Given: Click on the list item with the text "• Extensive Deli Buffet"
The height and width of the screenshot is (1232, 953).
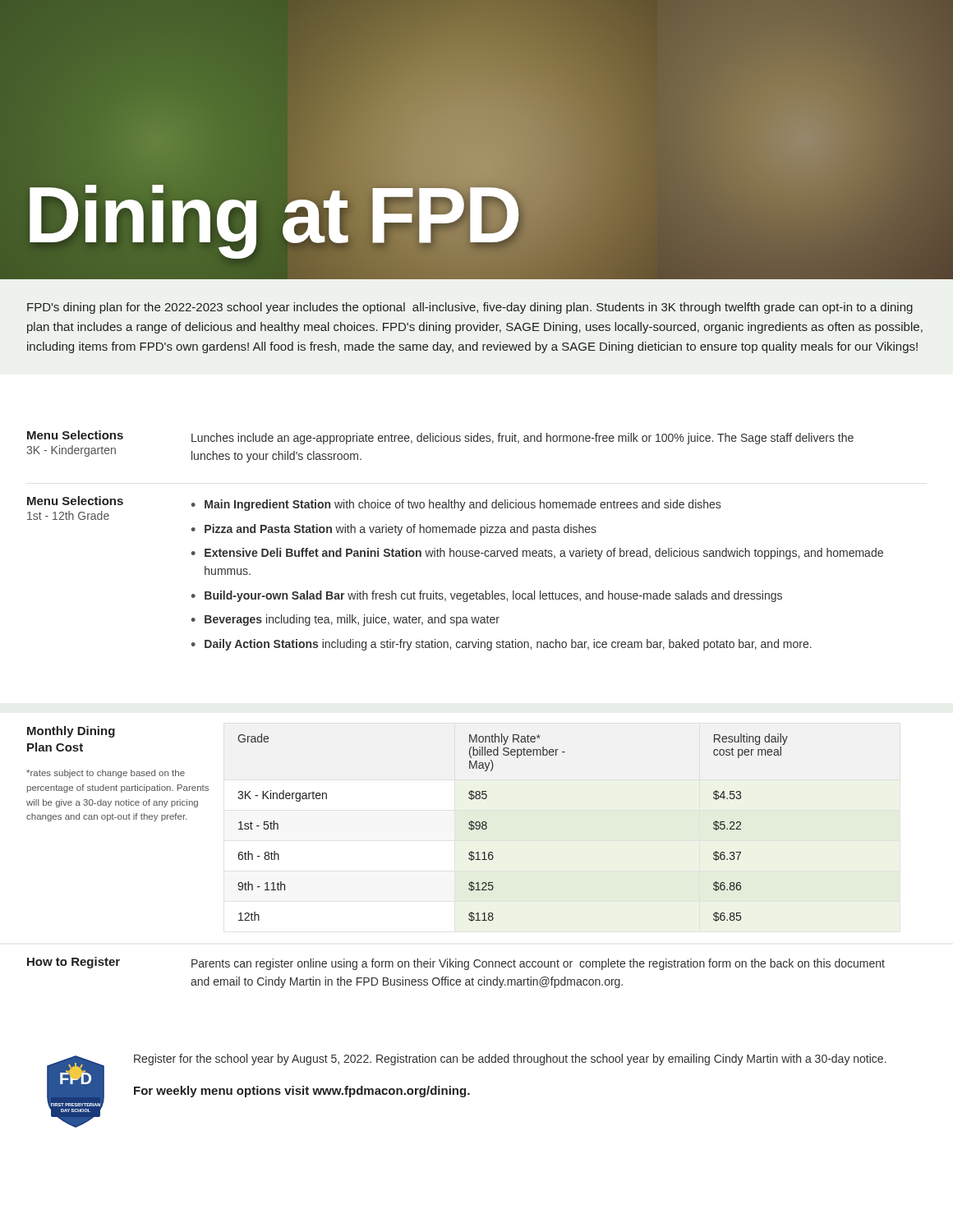Looking at the screenshot, I should click(x=547, y=563).
